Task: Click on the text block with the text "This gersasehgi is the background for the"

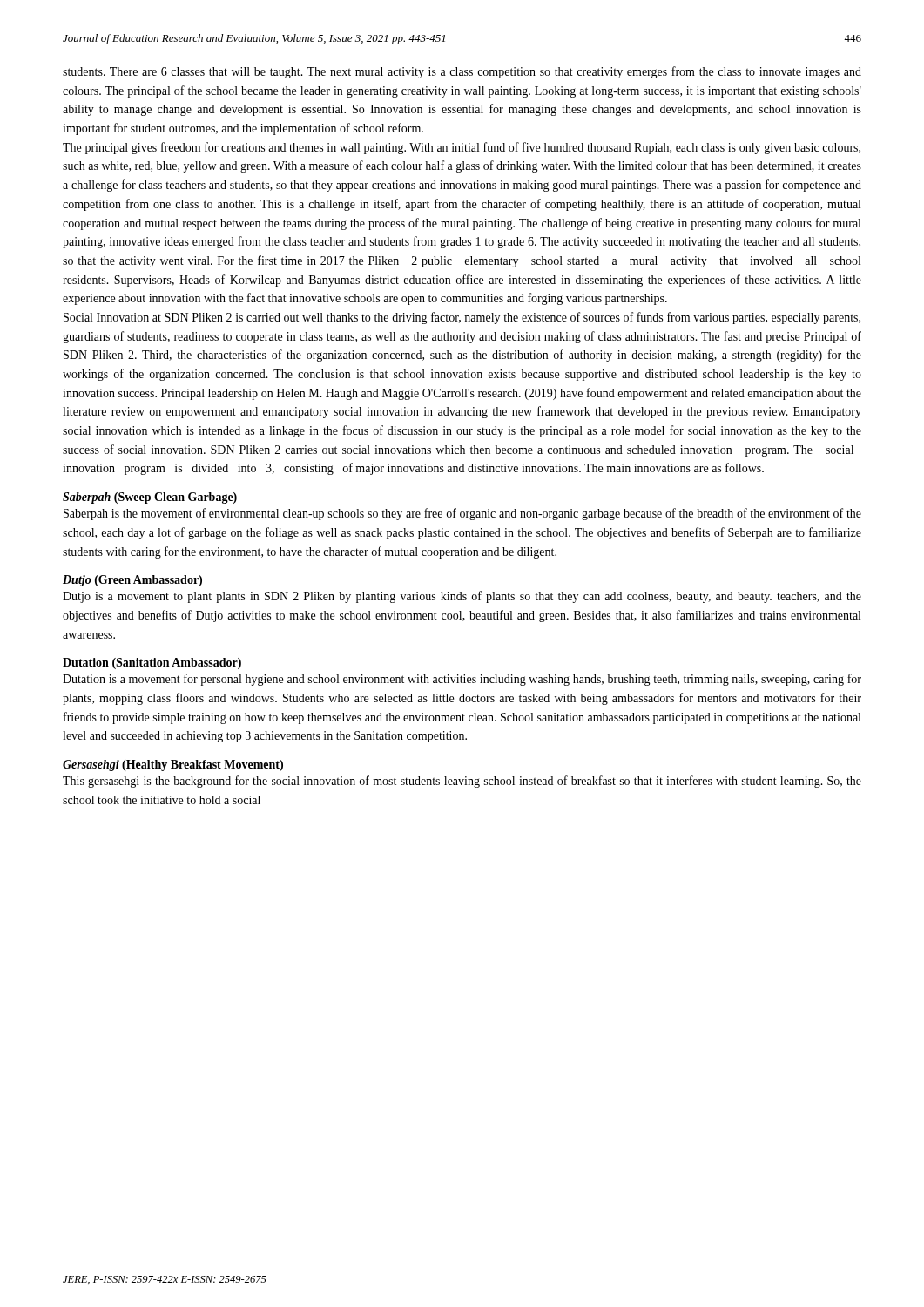Action: (x=462, y=791)
